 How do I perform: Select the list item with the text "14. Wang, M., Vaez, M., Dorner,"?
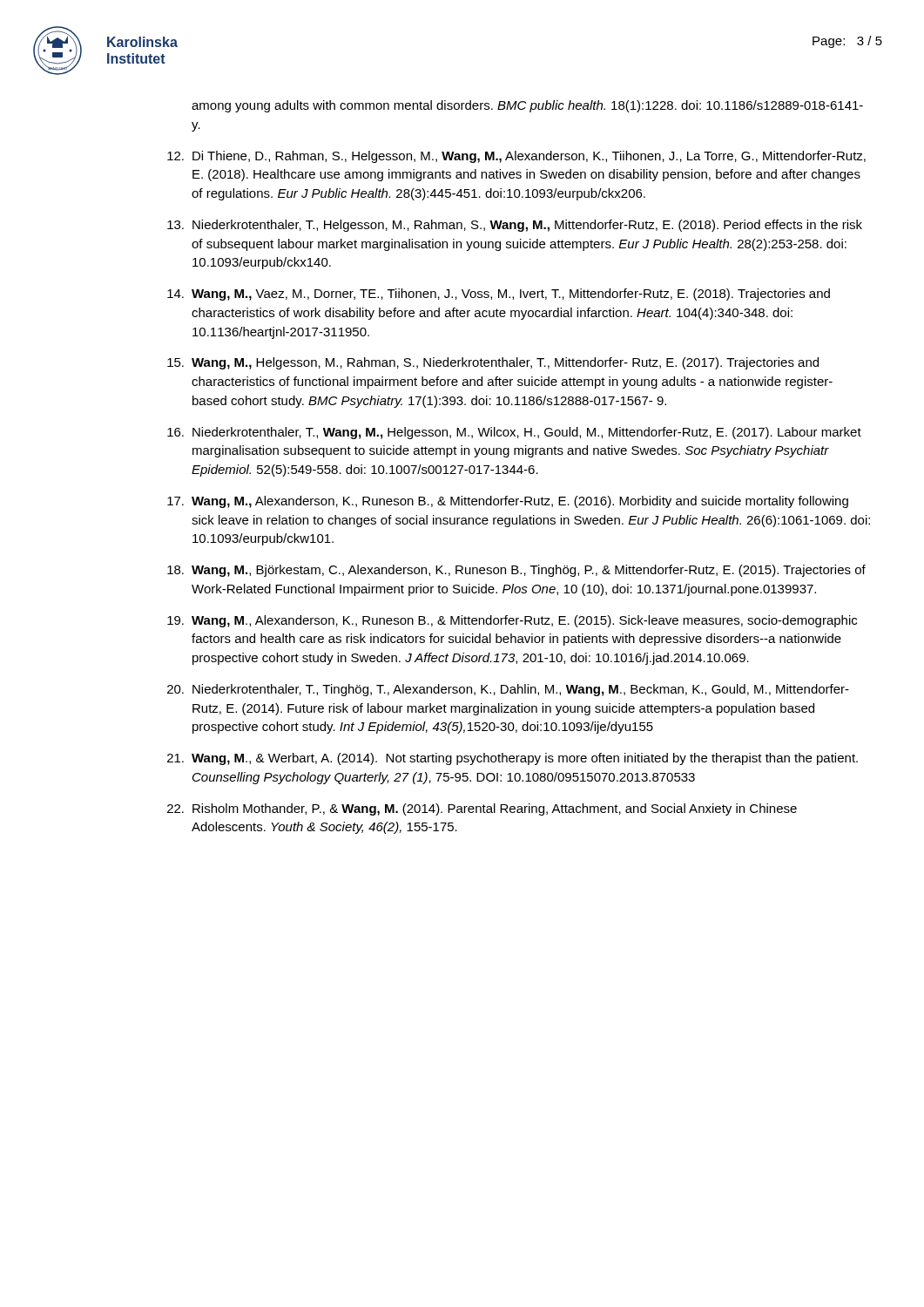click(514, 312)
